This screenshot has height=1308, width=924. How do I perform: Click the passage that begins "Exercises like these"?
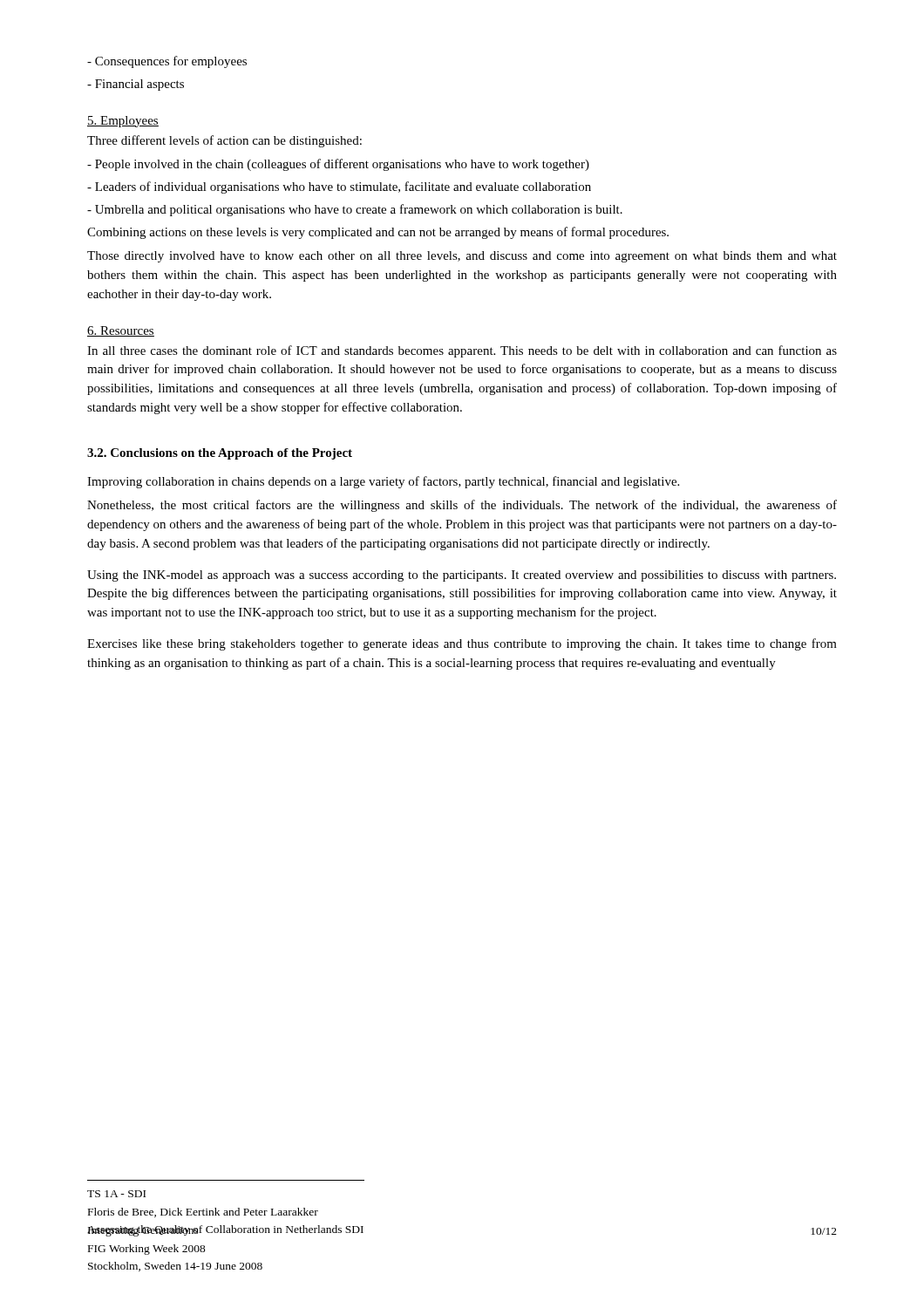(x=462, y=653)
